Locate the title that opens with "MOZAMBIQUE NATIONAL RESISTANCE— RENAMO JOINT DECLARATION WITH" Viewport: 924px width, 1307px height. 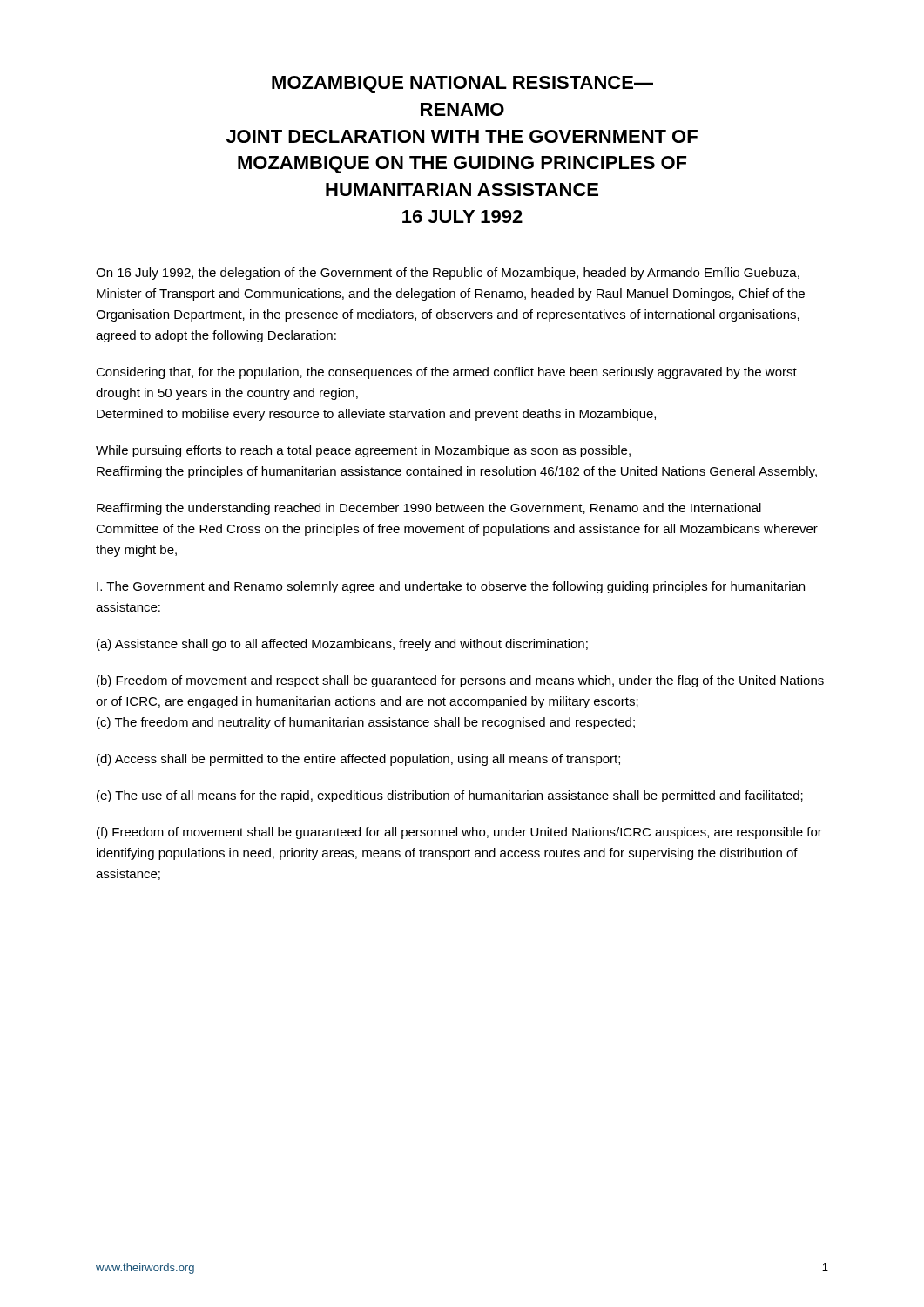[x=462, y=150]
